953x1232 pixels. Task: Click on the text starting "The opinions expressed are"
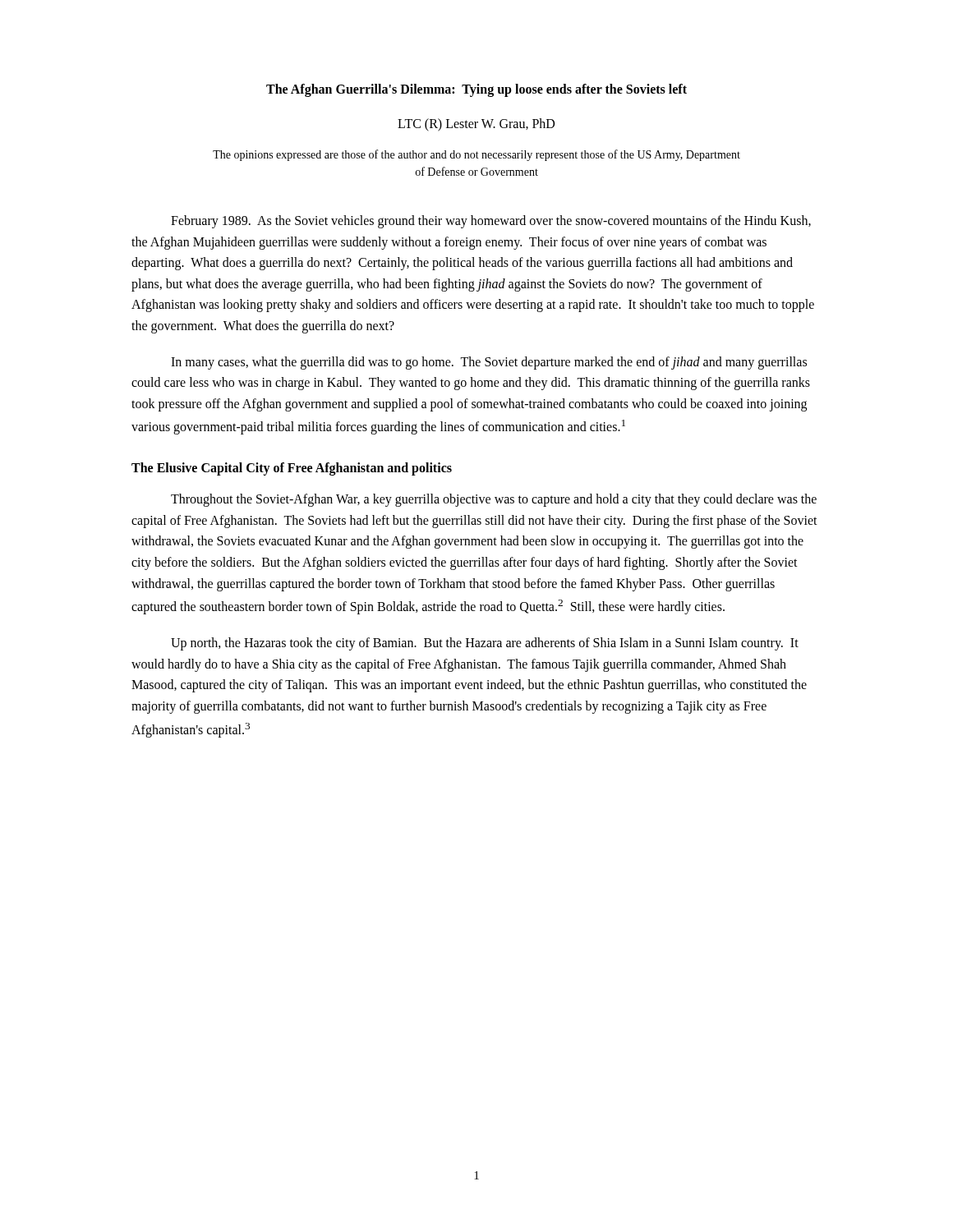476,163
